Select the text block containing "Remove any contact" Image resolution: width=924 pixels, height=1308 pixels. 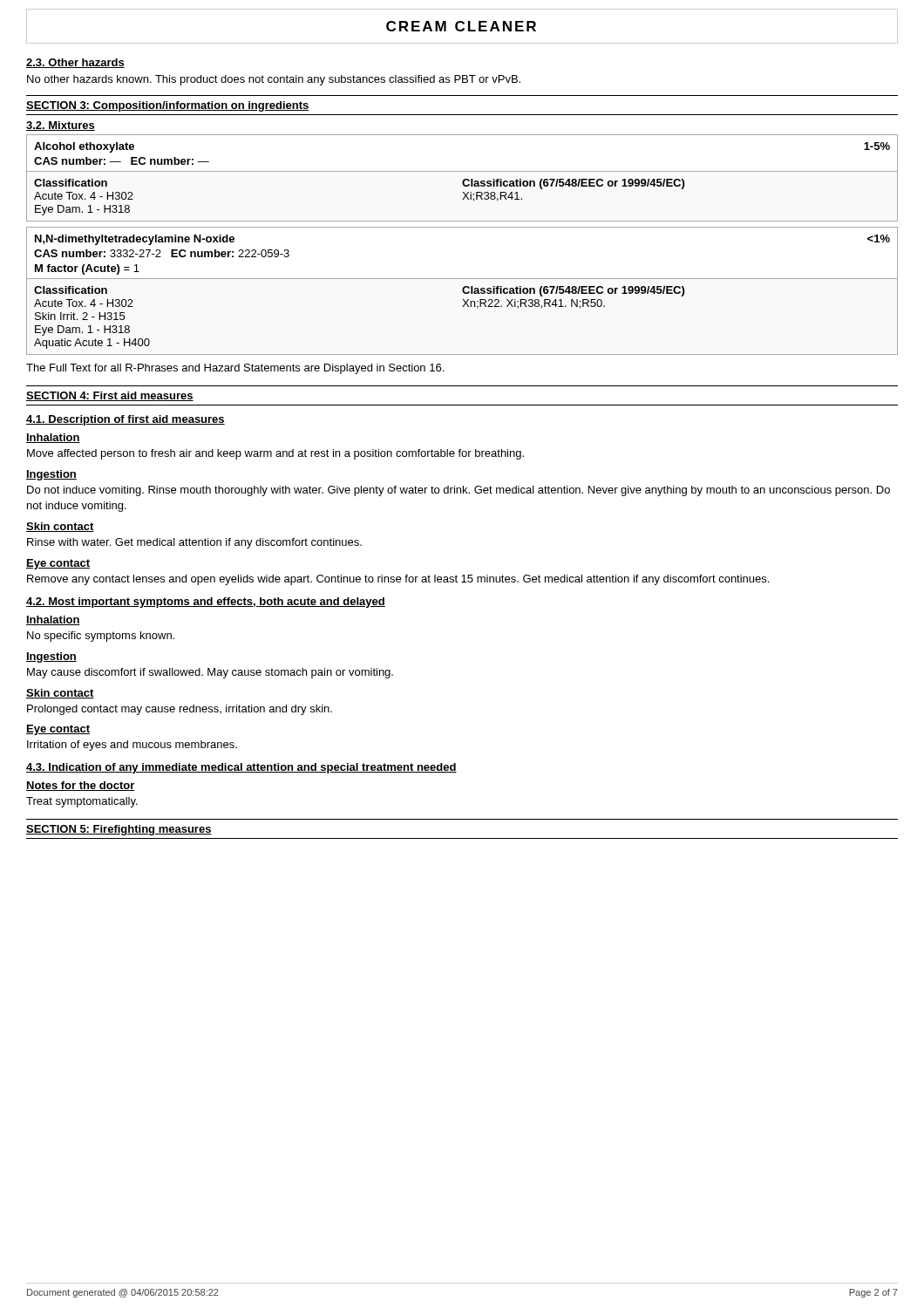click(x=398, y=579)
